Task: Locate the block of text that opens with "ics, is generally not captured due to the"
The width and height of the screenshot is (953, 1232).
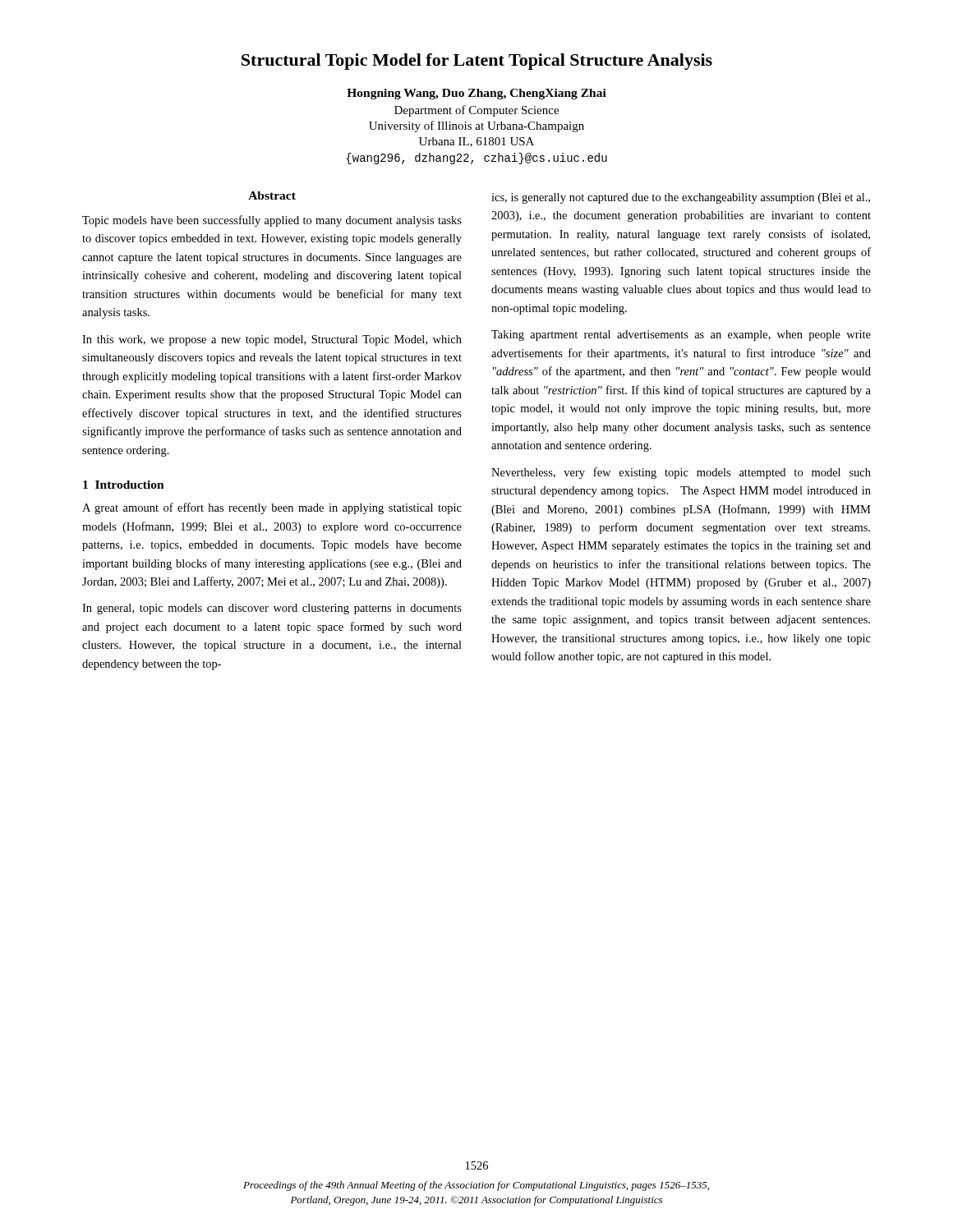Action: click(681, 427)
